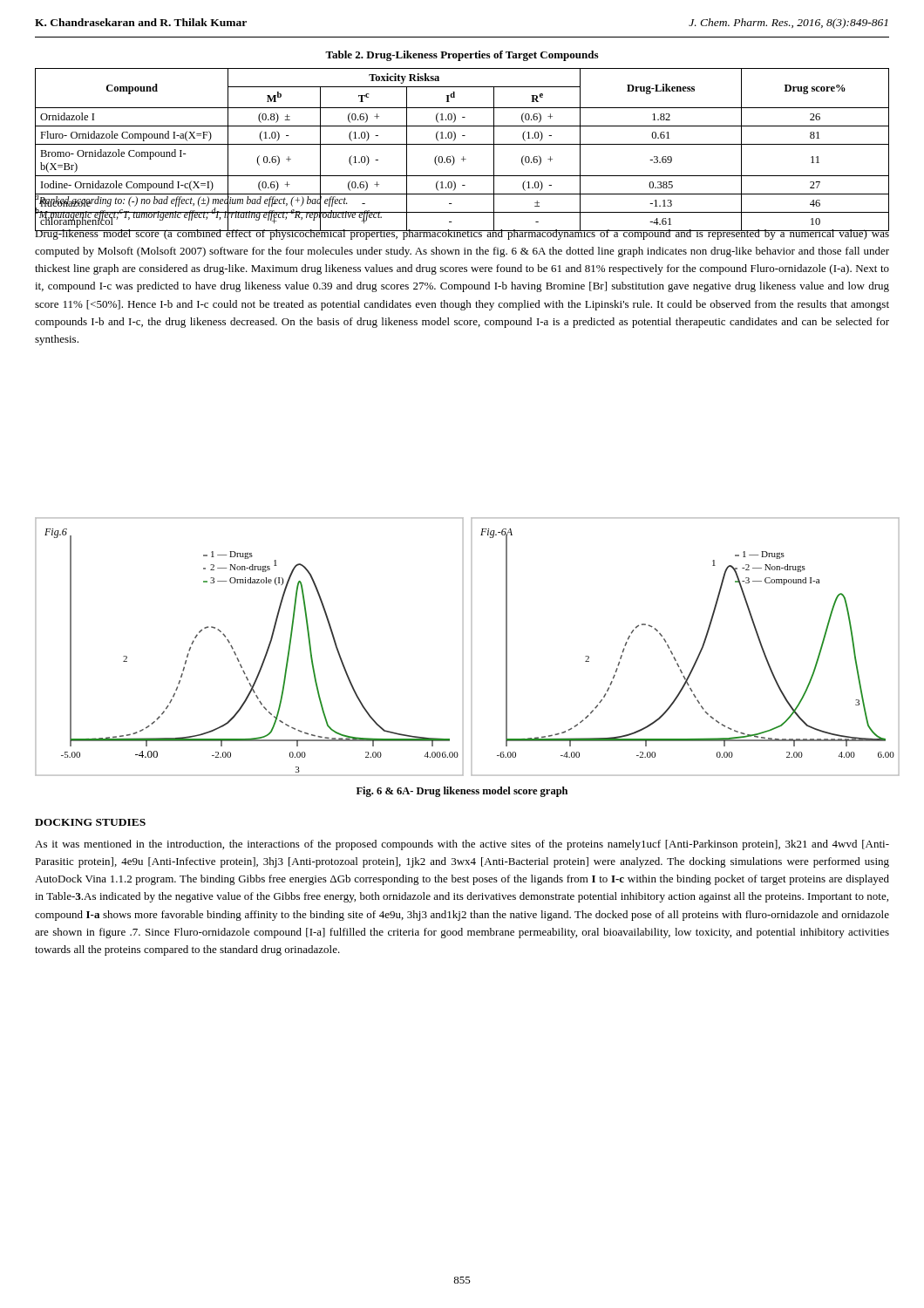
Task: Point to the element starting "As it was mentioned in"
Action: click(x=462, y=896)
